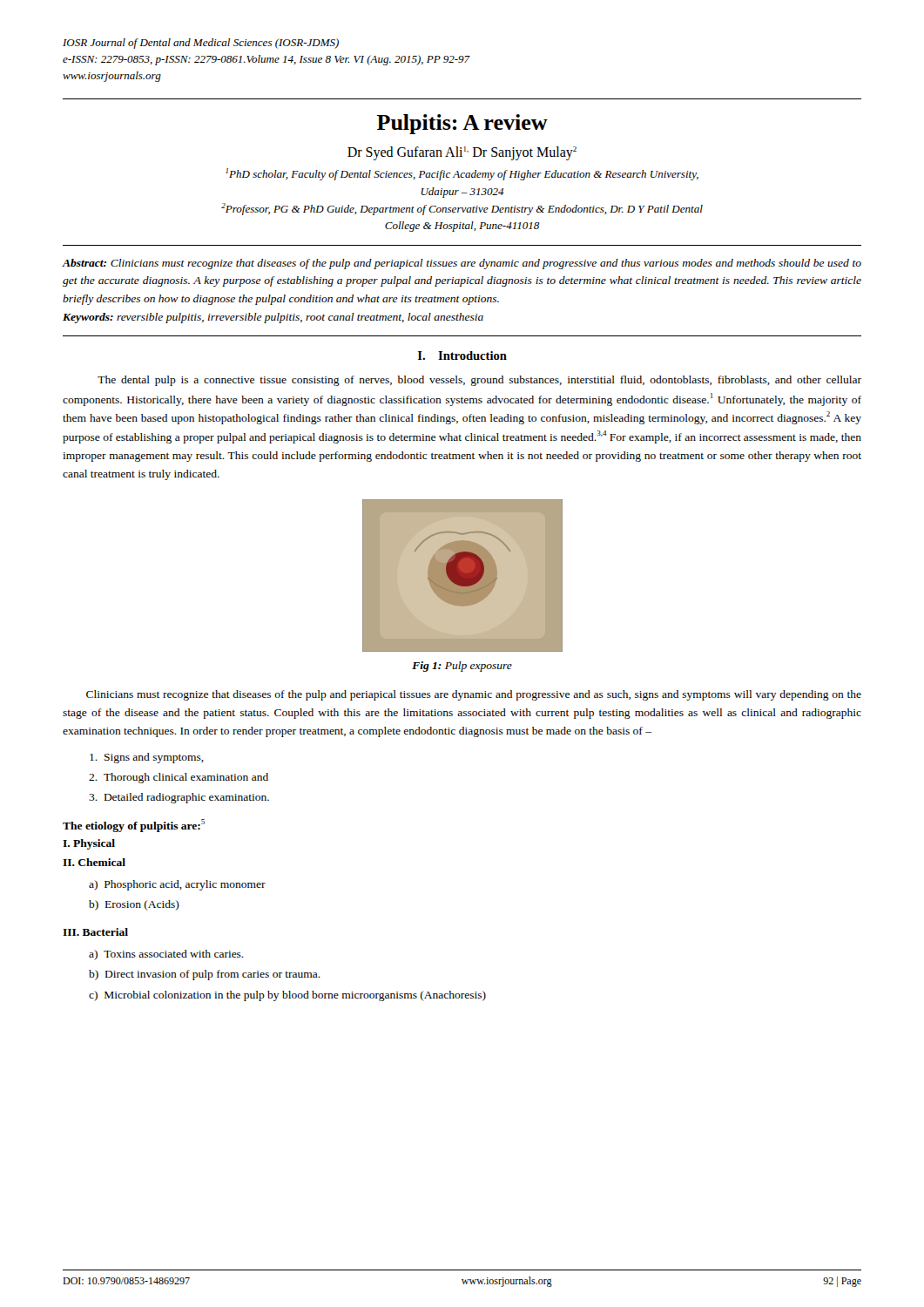Click on the element starting "a) Toxins associated with caries."
The height and width of the screenshot is (1307, 924).
[x=166, y=954]
